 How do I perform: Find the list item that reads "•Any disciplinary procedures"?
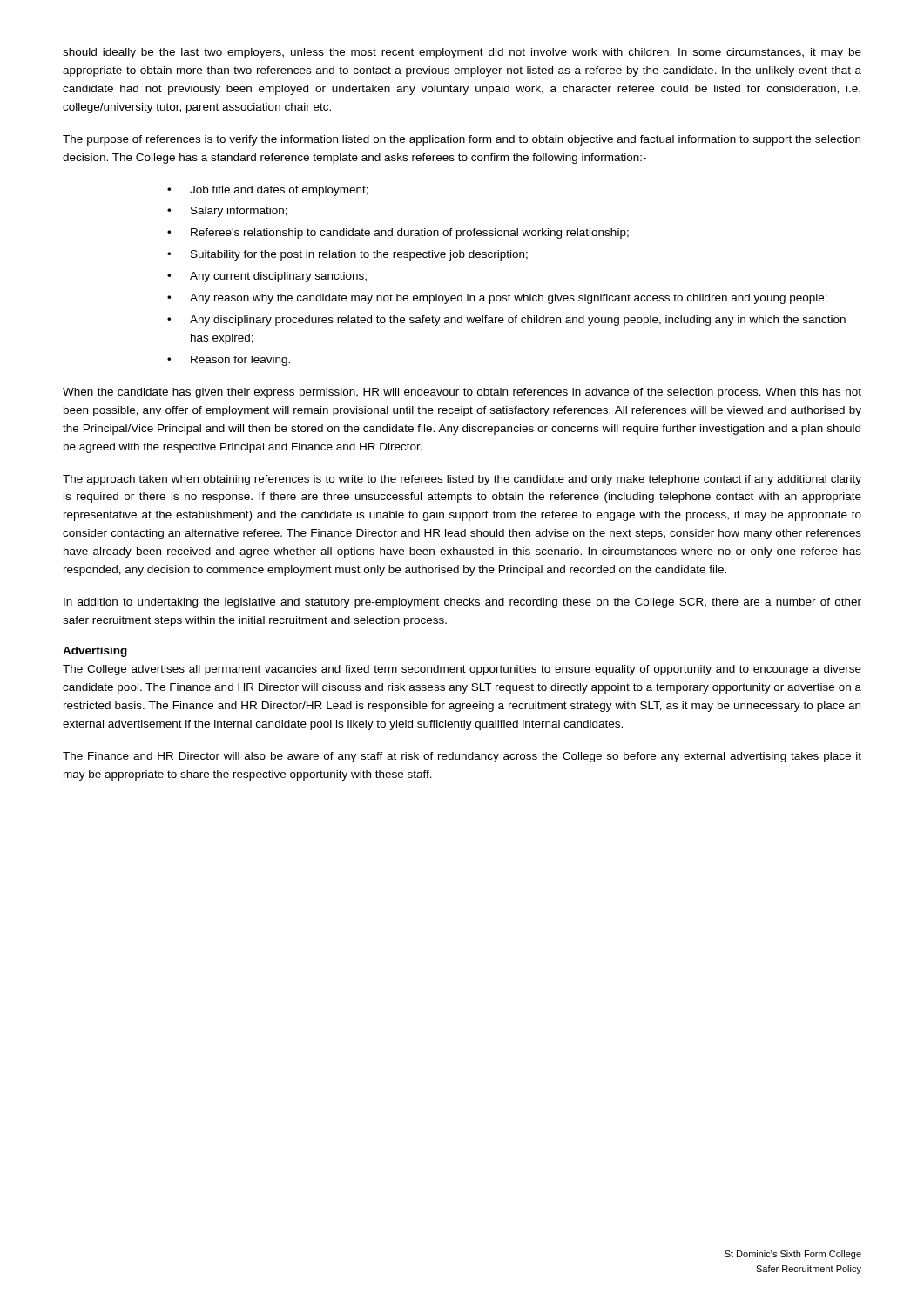click(x=514, y=329)
